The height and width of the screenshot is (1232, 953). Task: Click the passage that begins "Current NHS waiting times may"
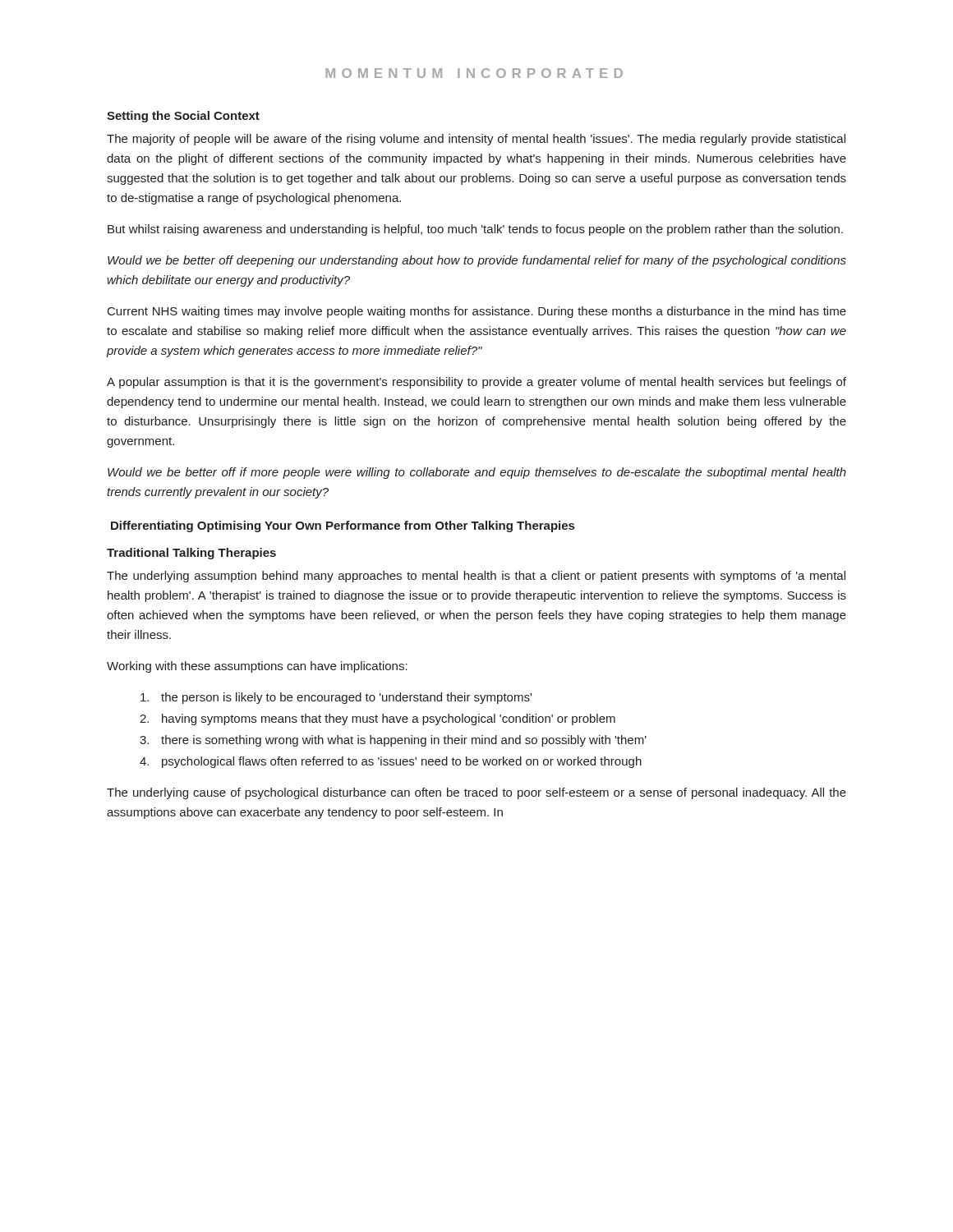click(476, 331)
